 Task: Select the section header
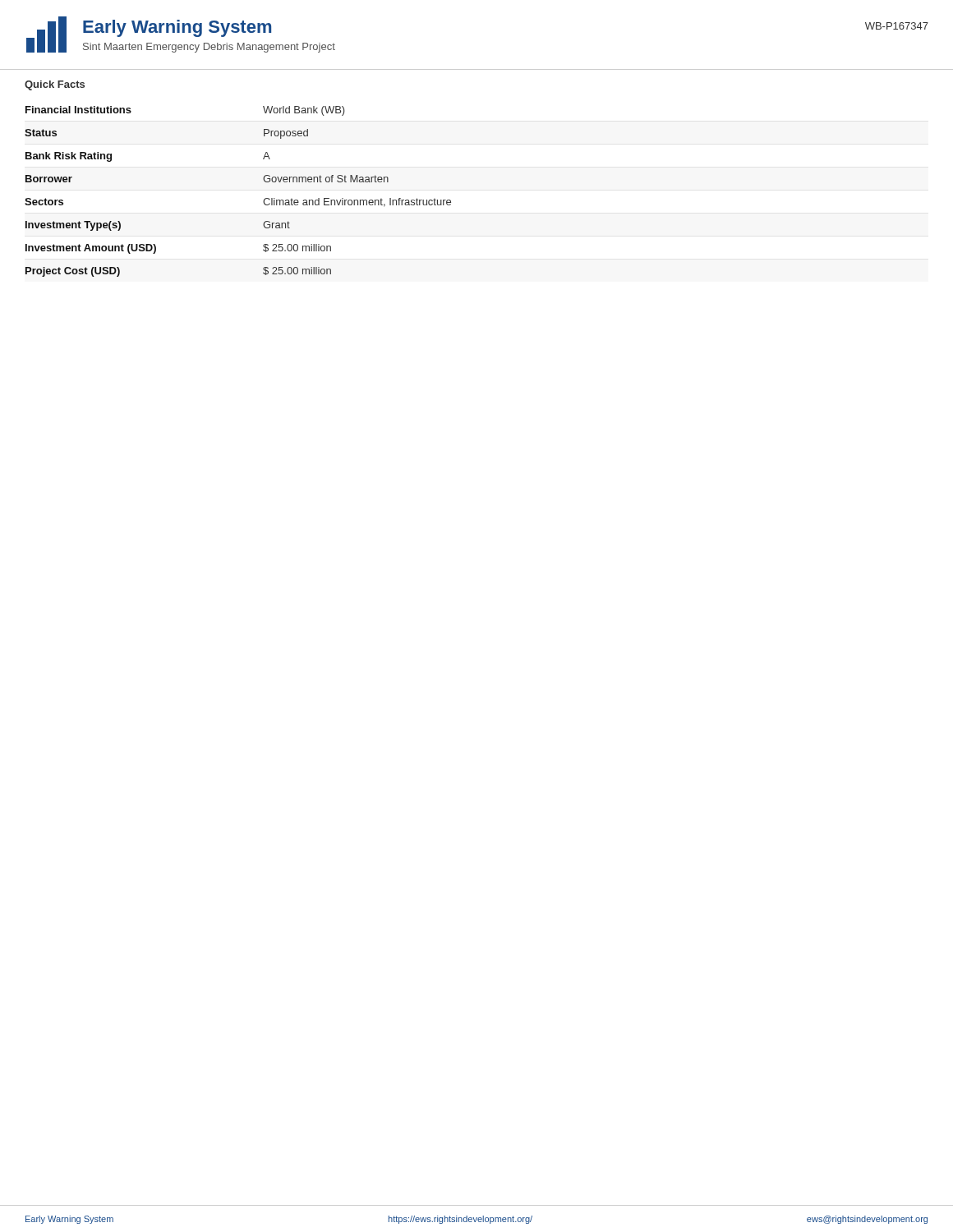click(x=55, y=84)
